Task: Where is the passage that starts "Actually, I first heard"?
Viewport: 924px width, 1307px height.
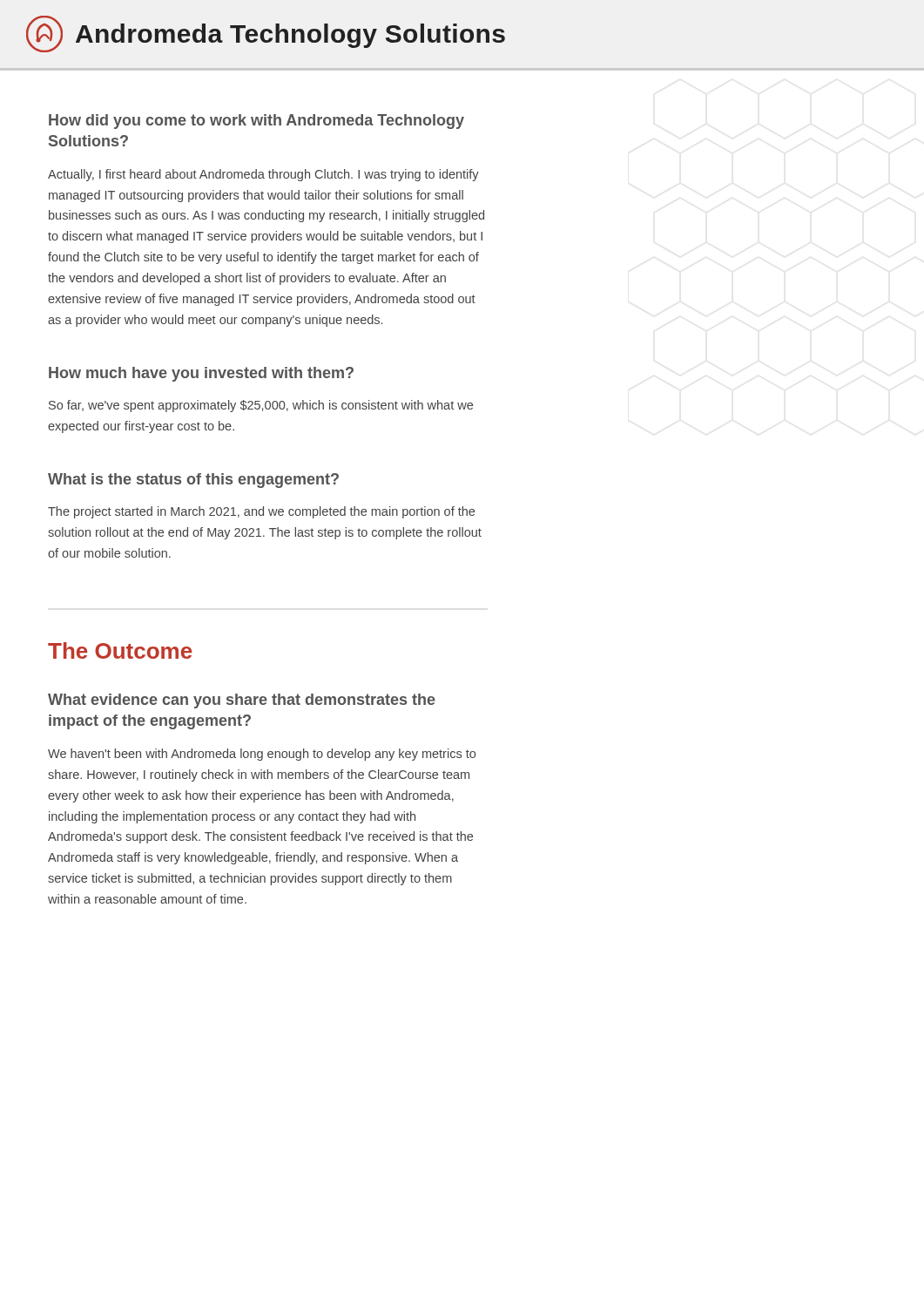Action: [267, 247]
